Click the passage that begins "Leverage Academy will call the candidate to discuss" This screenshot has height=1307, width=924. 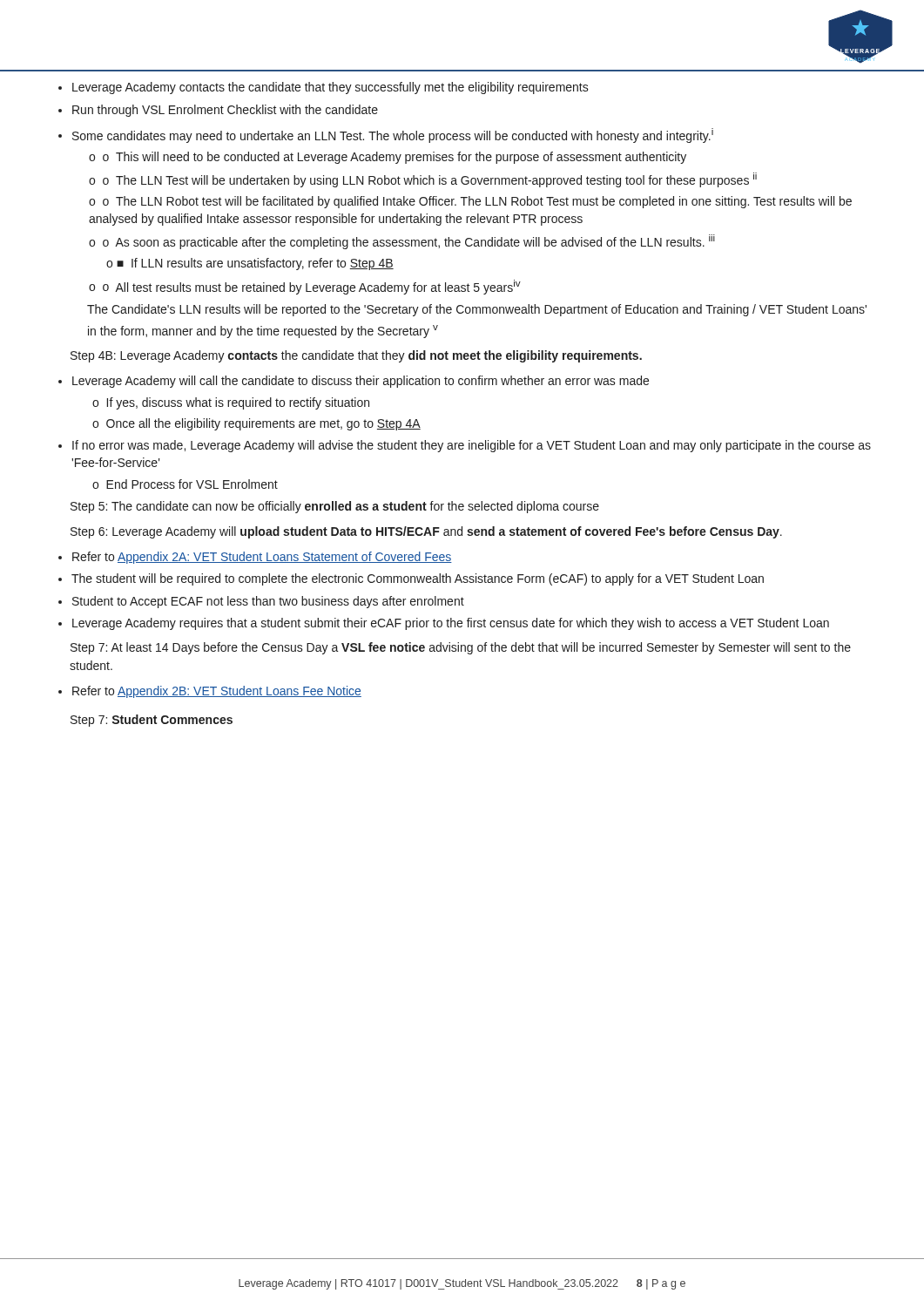(354, 382)
